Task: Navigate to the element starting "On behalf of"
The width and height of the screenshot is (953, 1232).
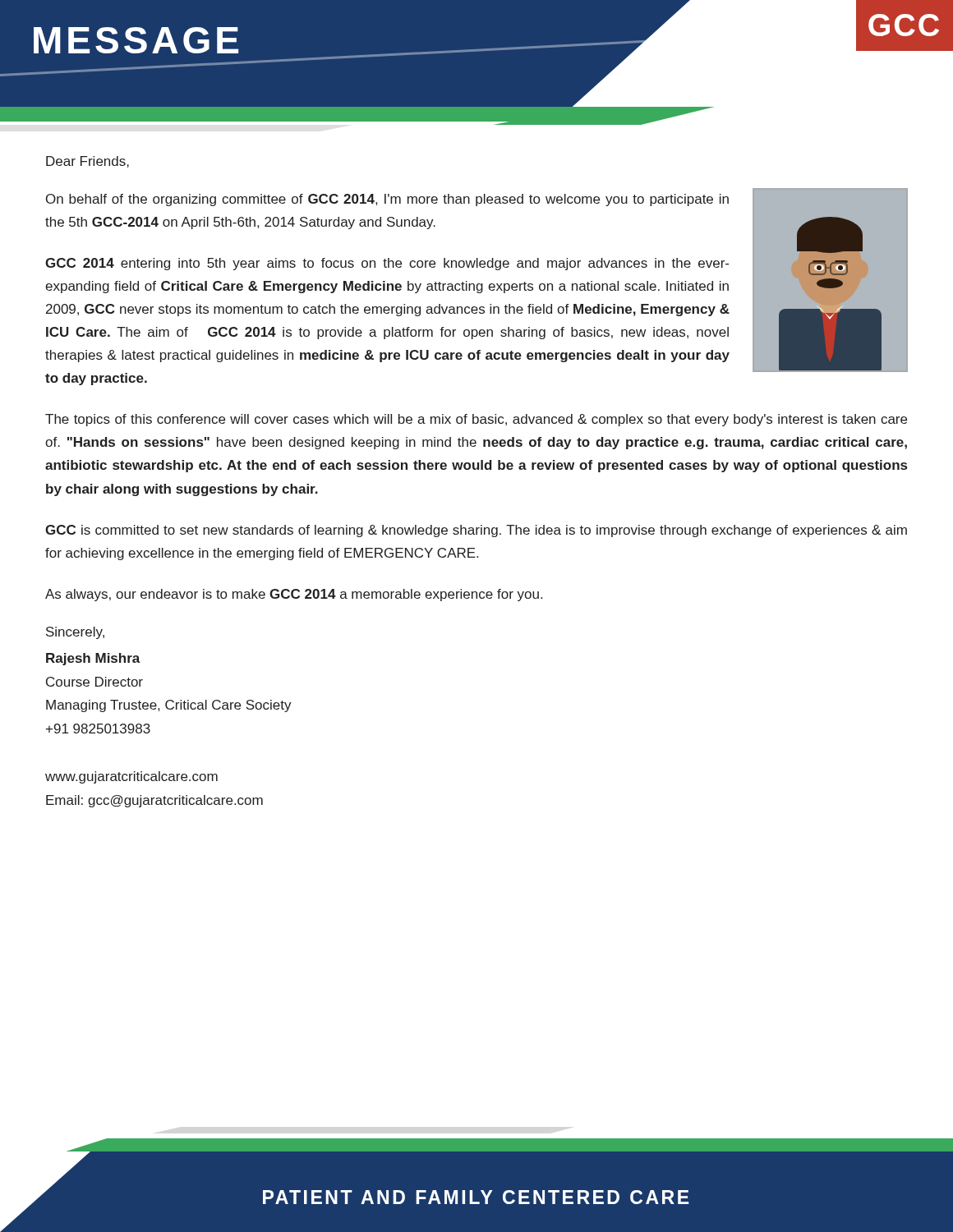Action: pyautogui.click(x=387, y=211)
